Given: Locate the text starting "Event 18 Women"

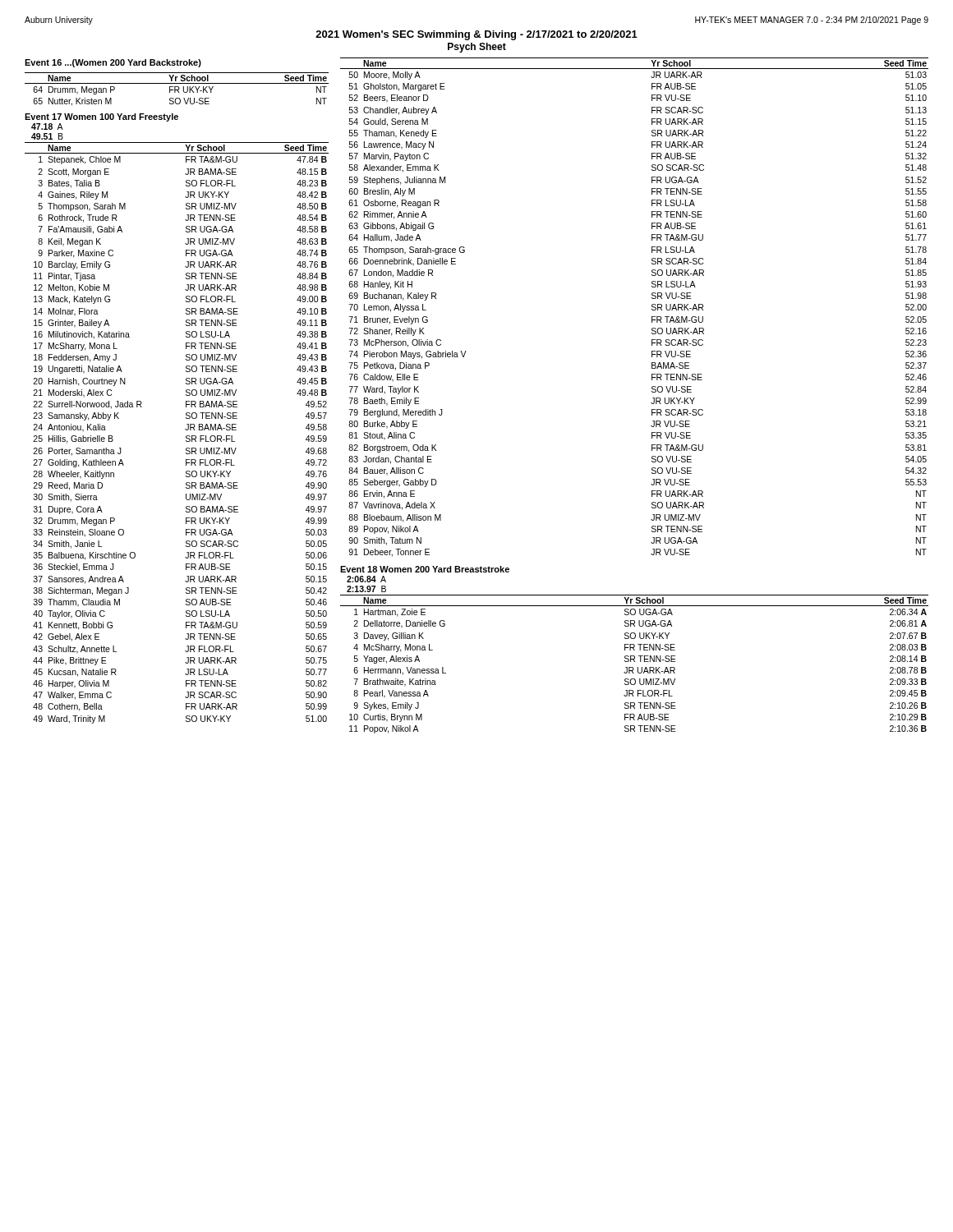Looking at the screenshot, I should point(425,569).
